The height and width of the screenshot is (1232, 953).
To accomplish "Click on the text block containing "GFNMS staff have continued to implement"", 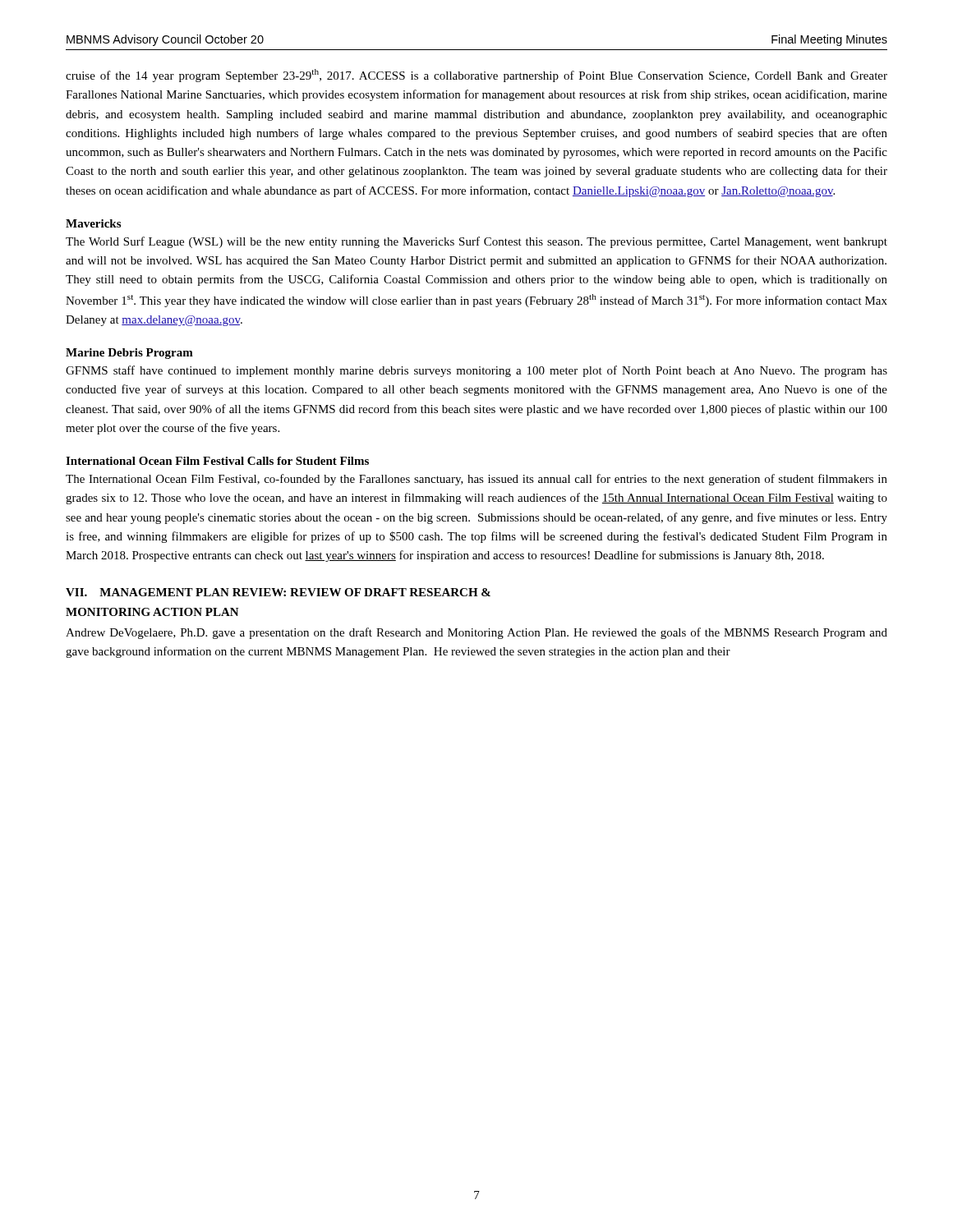I will [x=476, y=399].
